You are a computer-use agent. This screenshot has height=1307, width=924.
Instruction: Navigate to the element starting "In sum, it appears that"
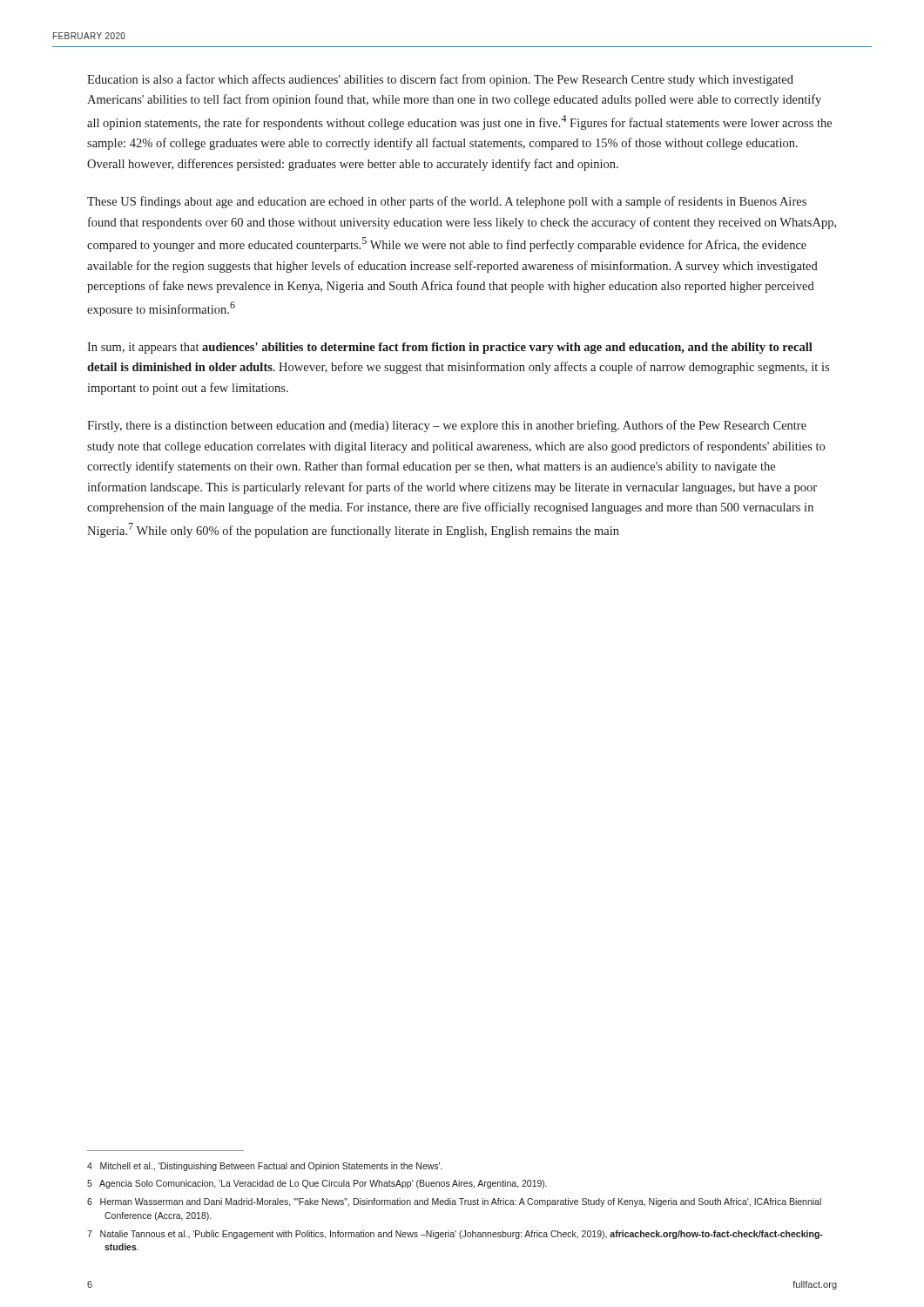coord(462,368)
